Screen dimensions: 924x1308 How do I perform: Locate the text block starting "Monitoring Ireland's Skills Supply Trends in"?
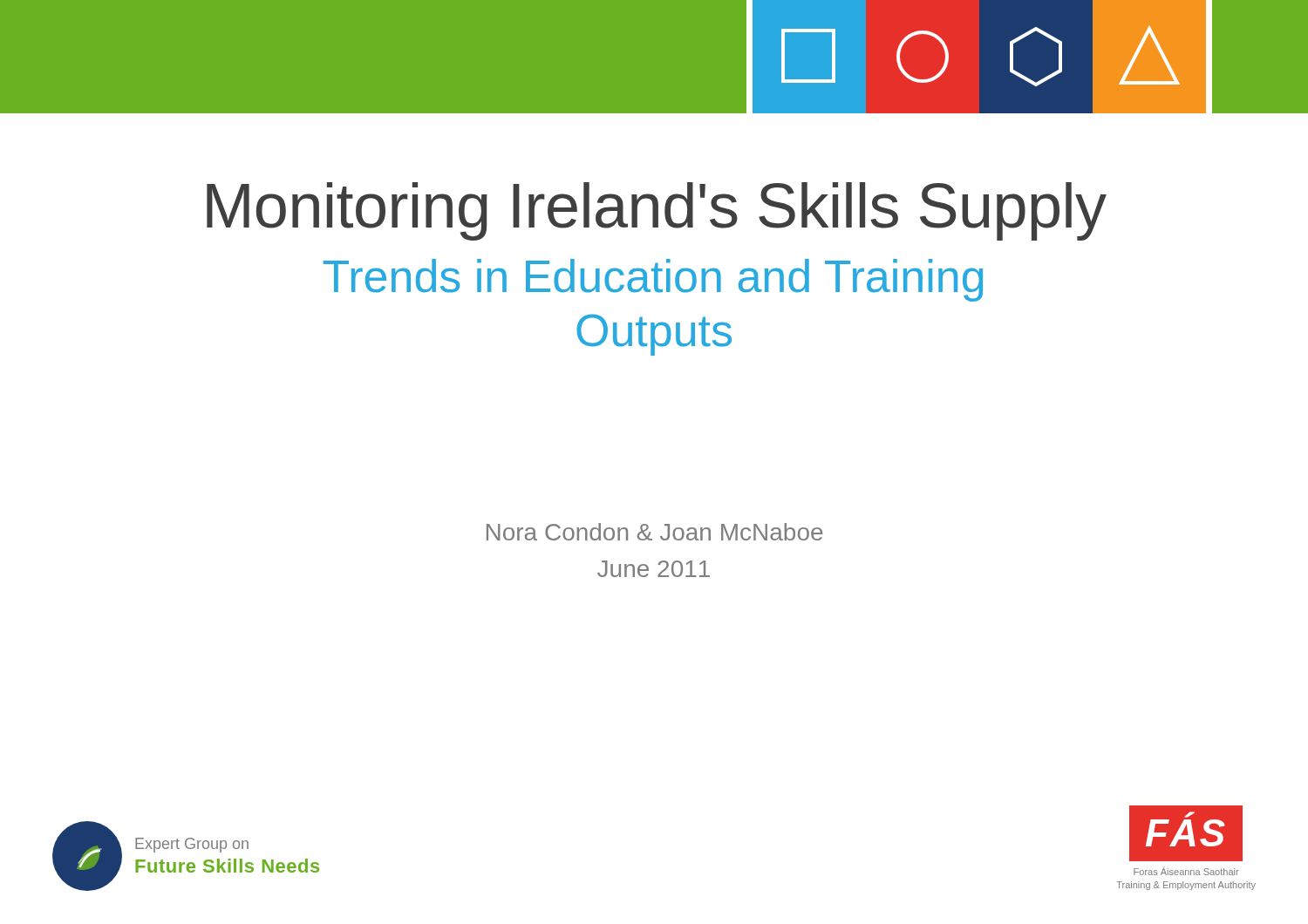[654, 264]
